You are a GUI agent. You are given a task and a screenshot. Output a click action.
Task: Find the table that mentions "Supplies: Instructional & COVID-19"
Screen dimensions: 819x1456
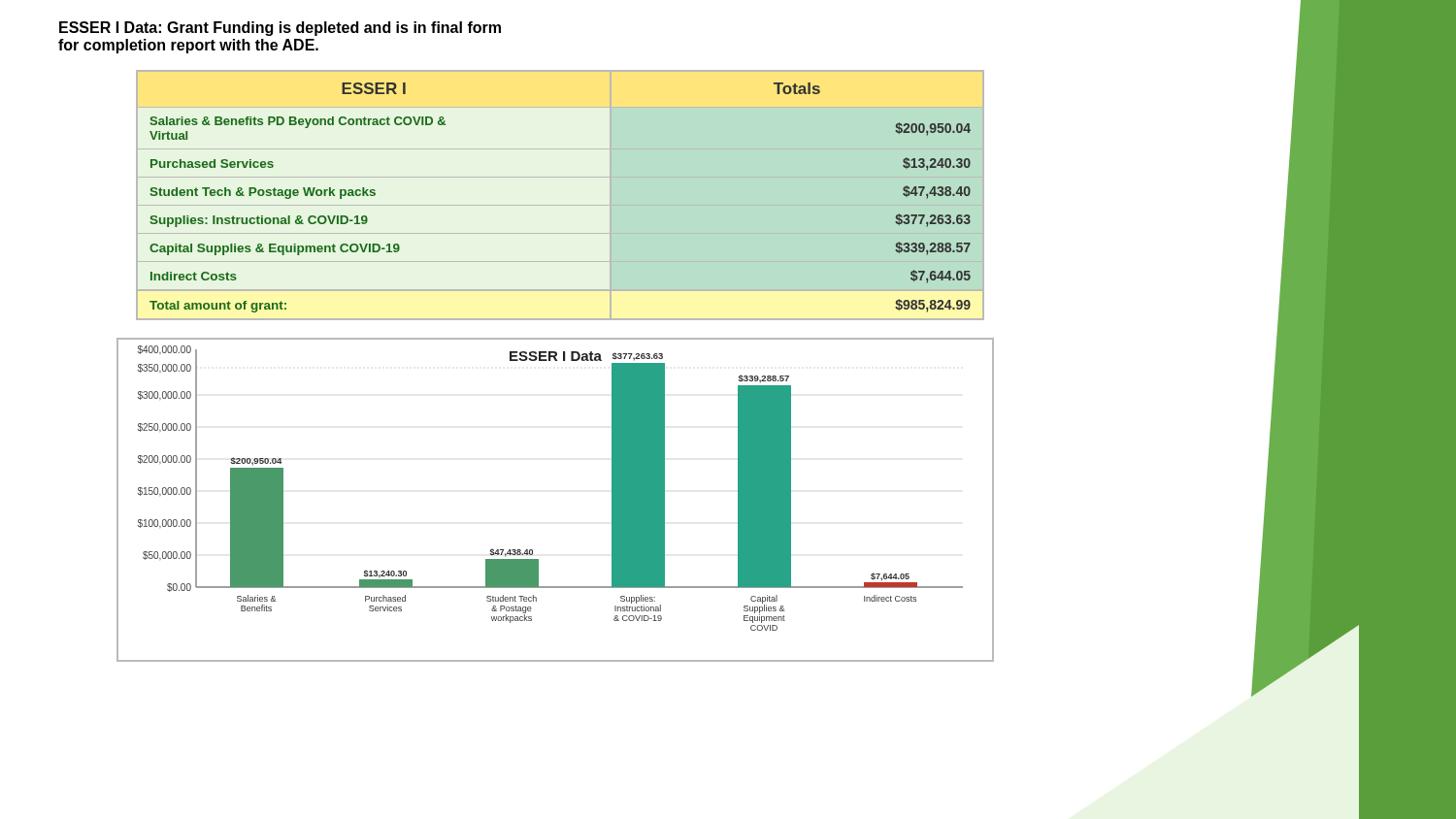tap(560, 195)
